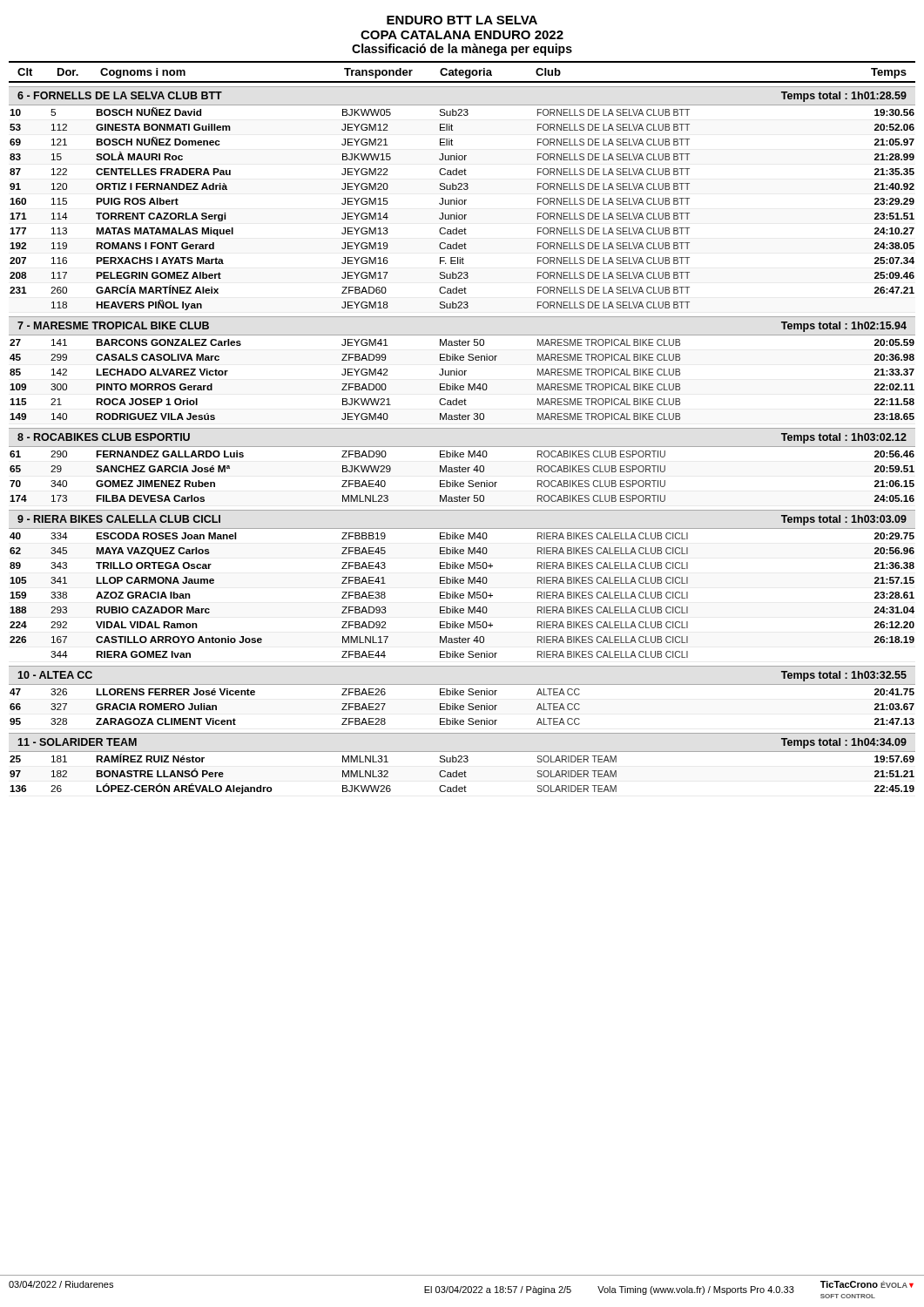Point to the section header beginning "10 - ALTEA CC Temps"
The width and height of the screenshot is (924, 1307).
[x=462, y=675]
